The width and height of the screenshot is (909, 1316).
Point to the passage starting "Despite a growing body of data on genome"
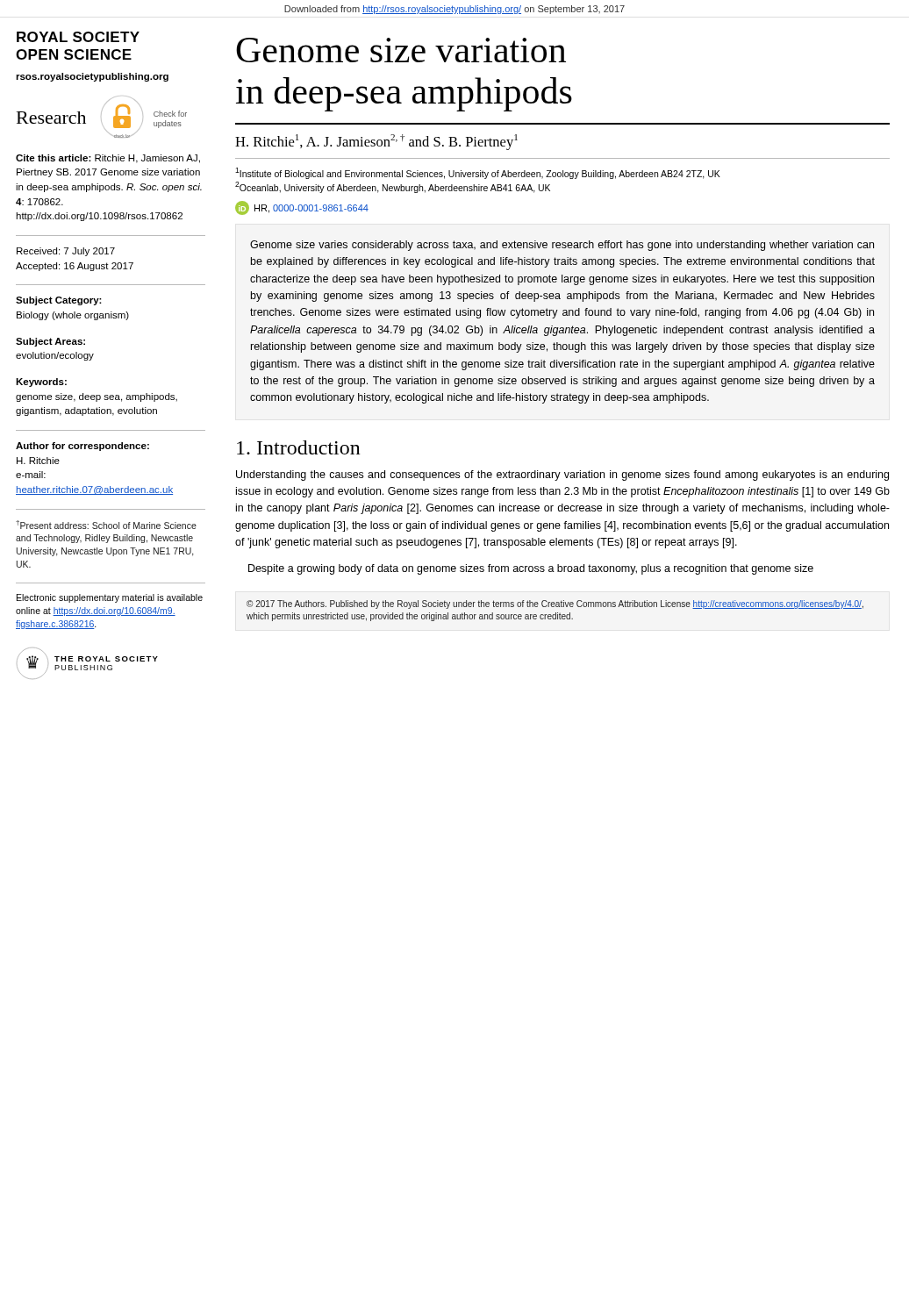[524, 568]
